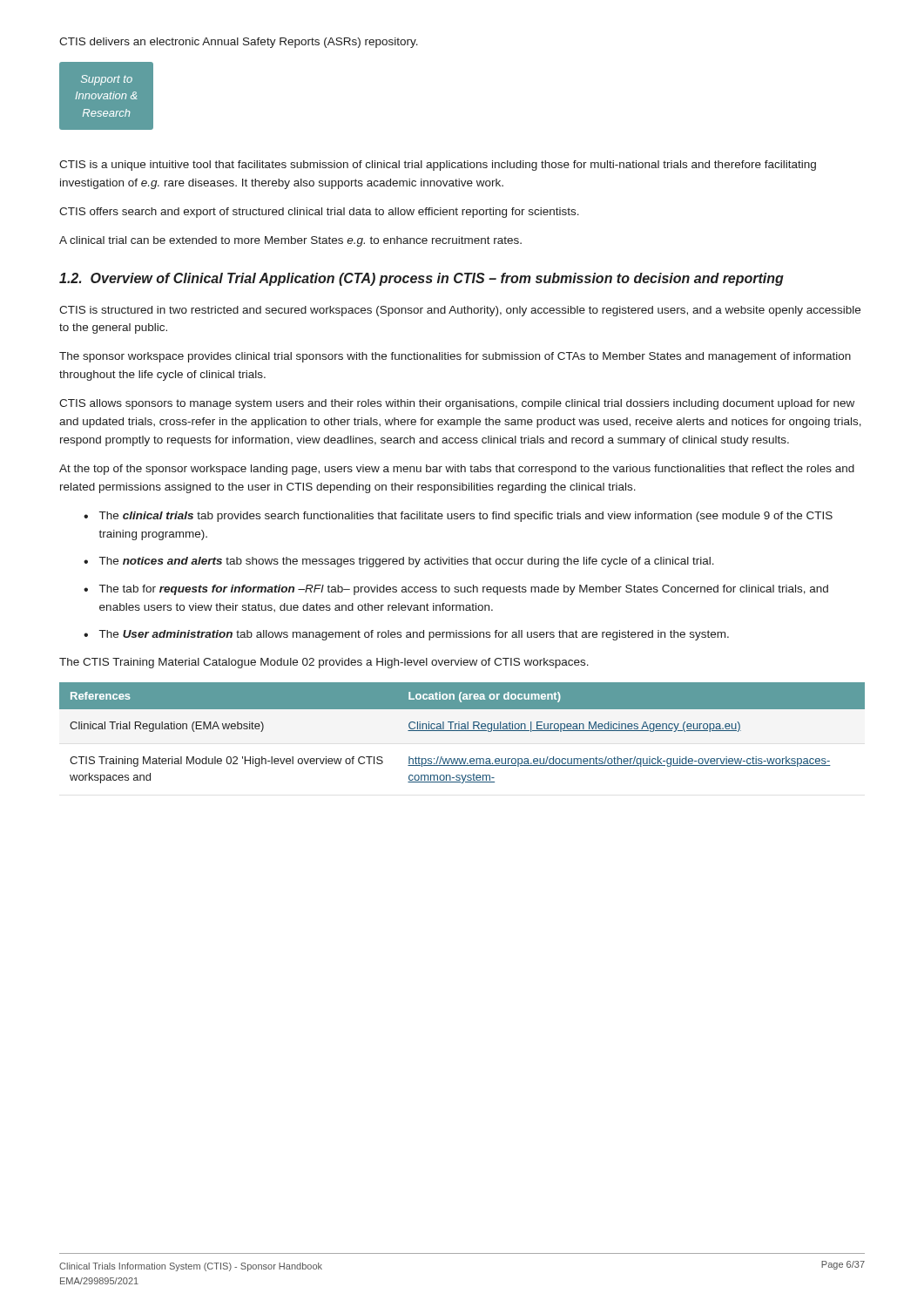Image resolution: width=924 pixels, height=1307 pixels.
Task: Click on the list item that reads "The tab for requests for information"
Action: [x=482, y=599]
